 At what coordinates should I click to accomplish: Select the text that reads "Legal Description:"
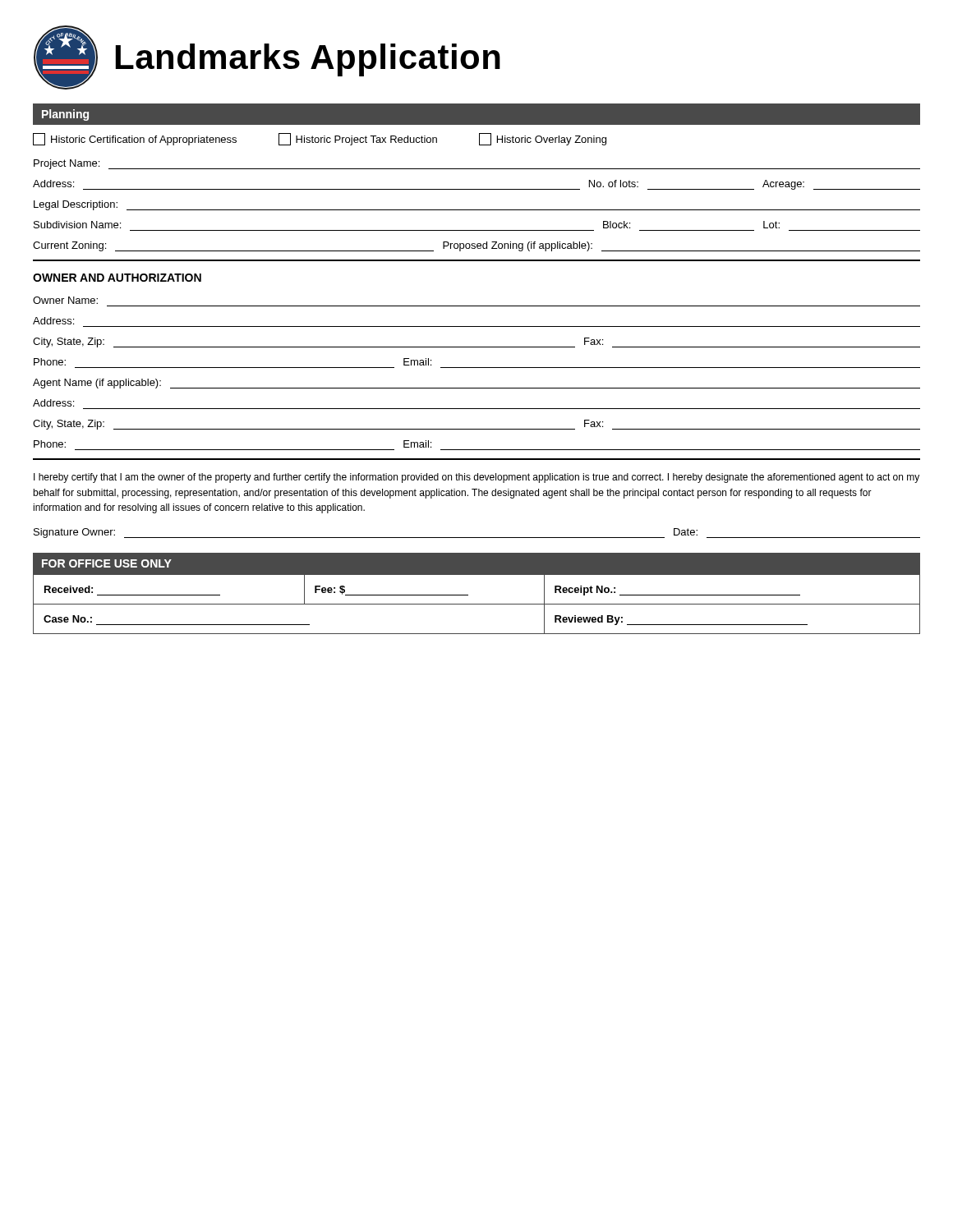pyautogui.click(x=476, y=203)
